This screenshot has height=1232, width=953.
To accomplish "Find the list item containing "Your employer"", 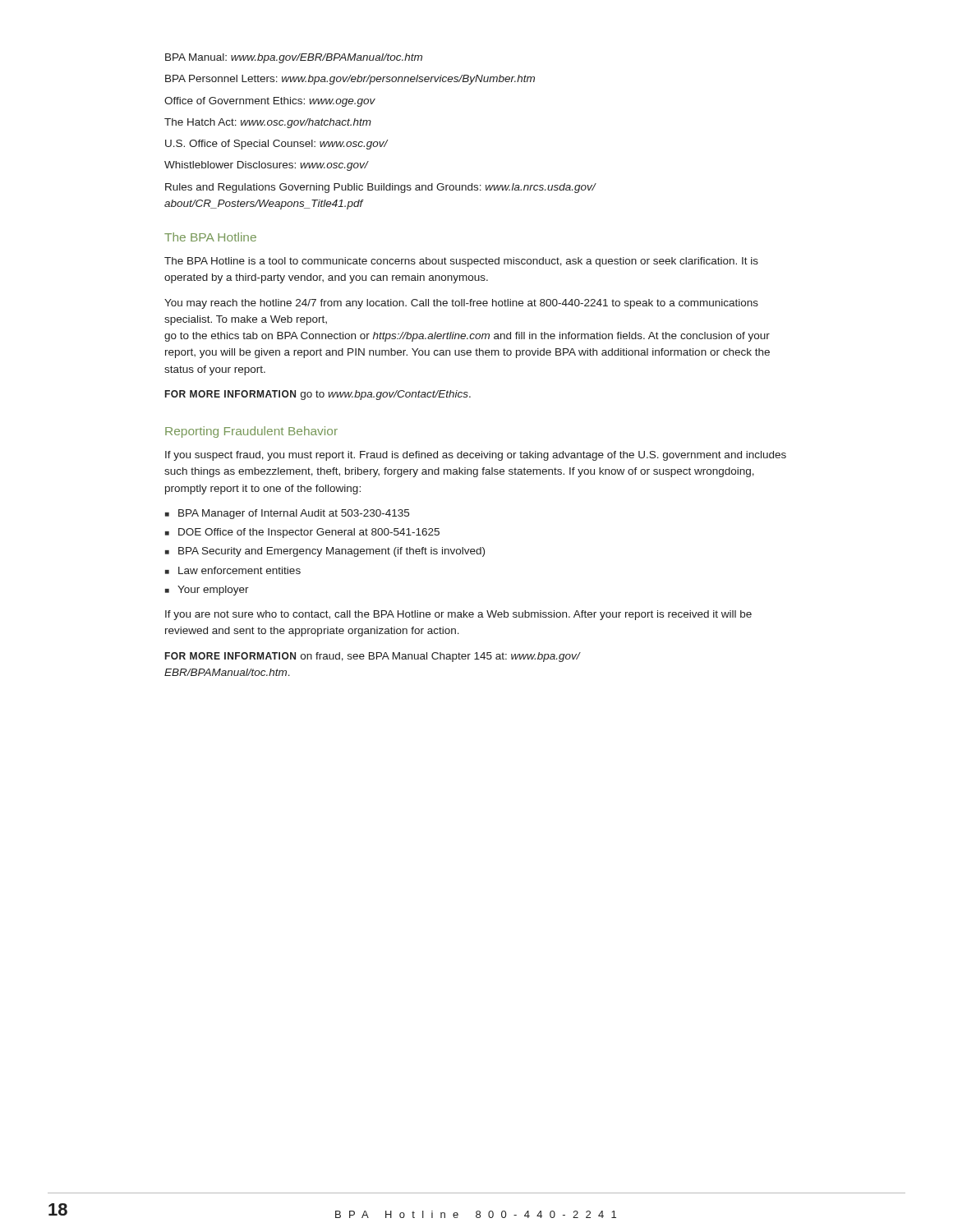I will pos(213,589).
